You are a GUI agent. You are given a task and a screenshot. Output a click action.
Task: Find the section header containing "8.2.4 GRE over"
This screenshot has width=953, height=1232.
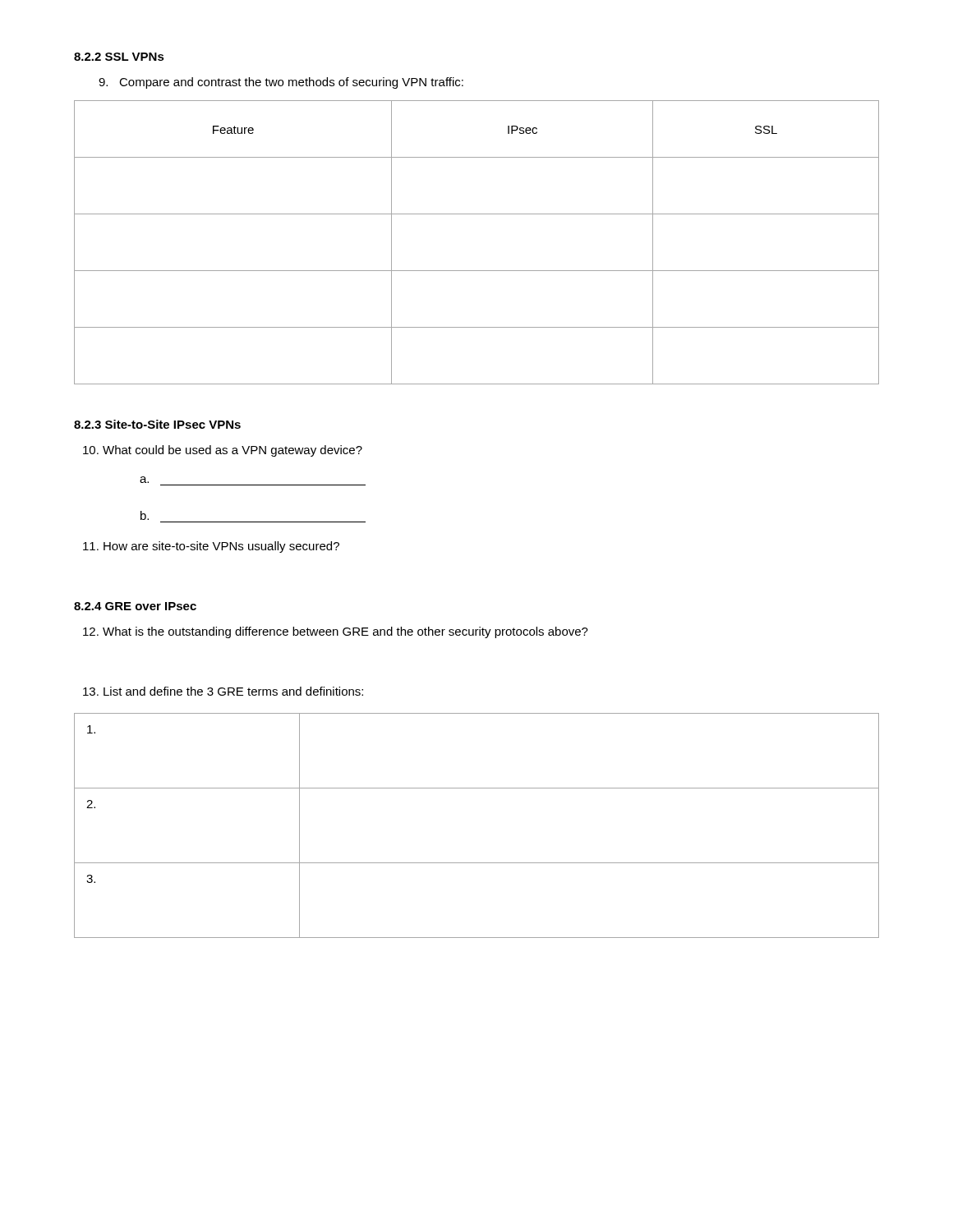135,606
